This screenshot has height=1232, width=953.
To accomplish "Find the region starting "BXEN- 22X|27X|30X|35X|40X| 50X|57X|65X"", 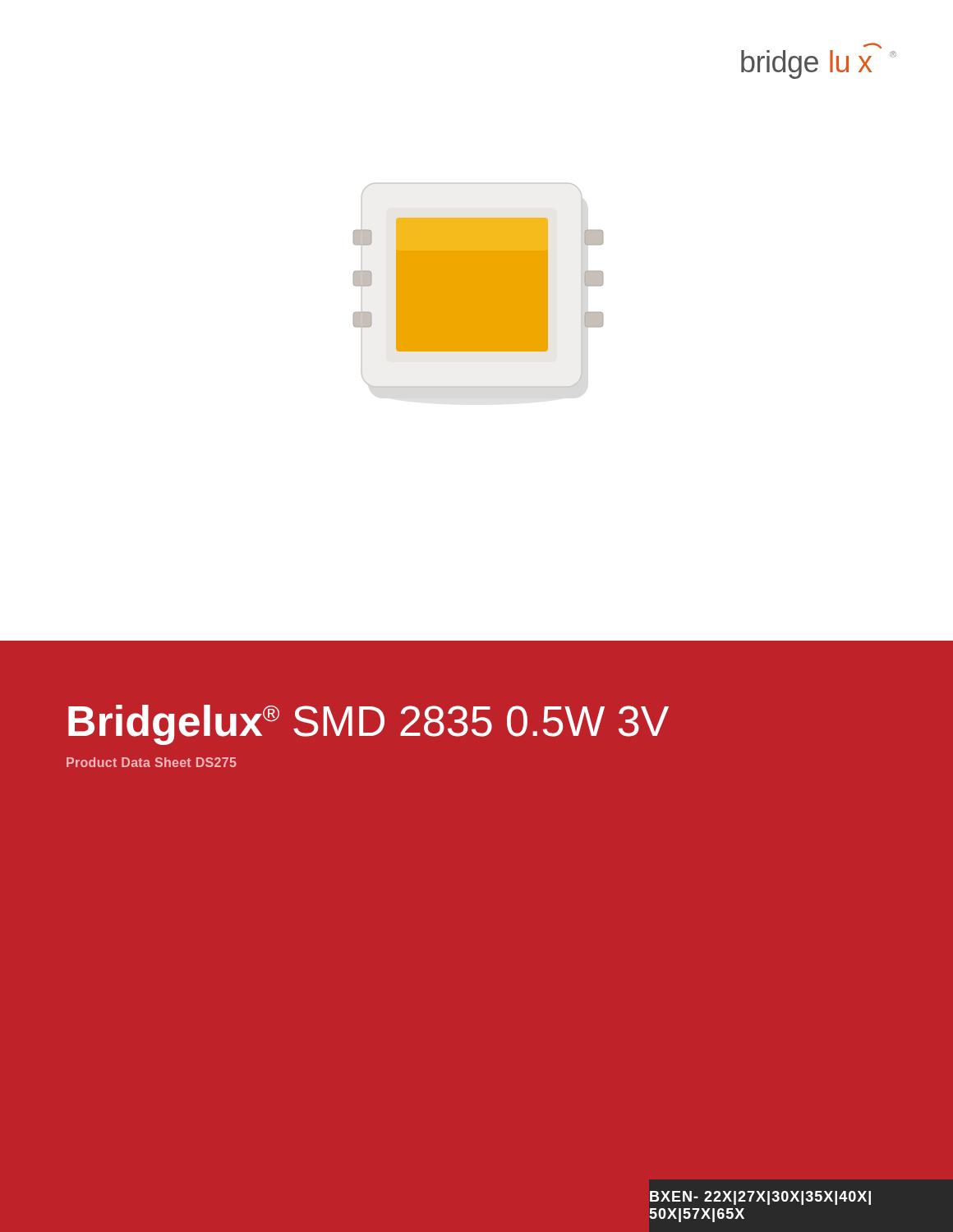I will click(x=801, y=1206).
